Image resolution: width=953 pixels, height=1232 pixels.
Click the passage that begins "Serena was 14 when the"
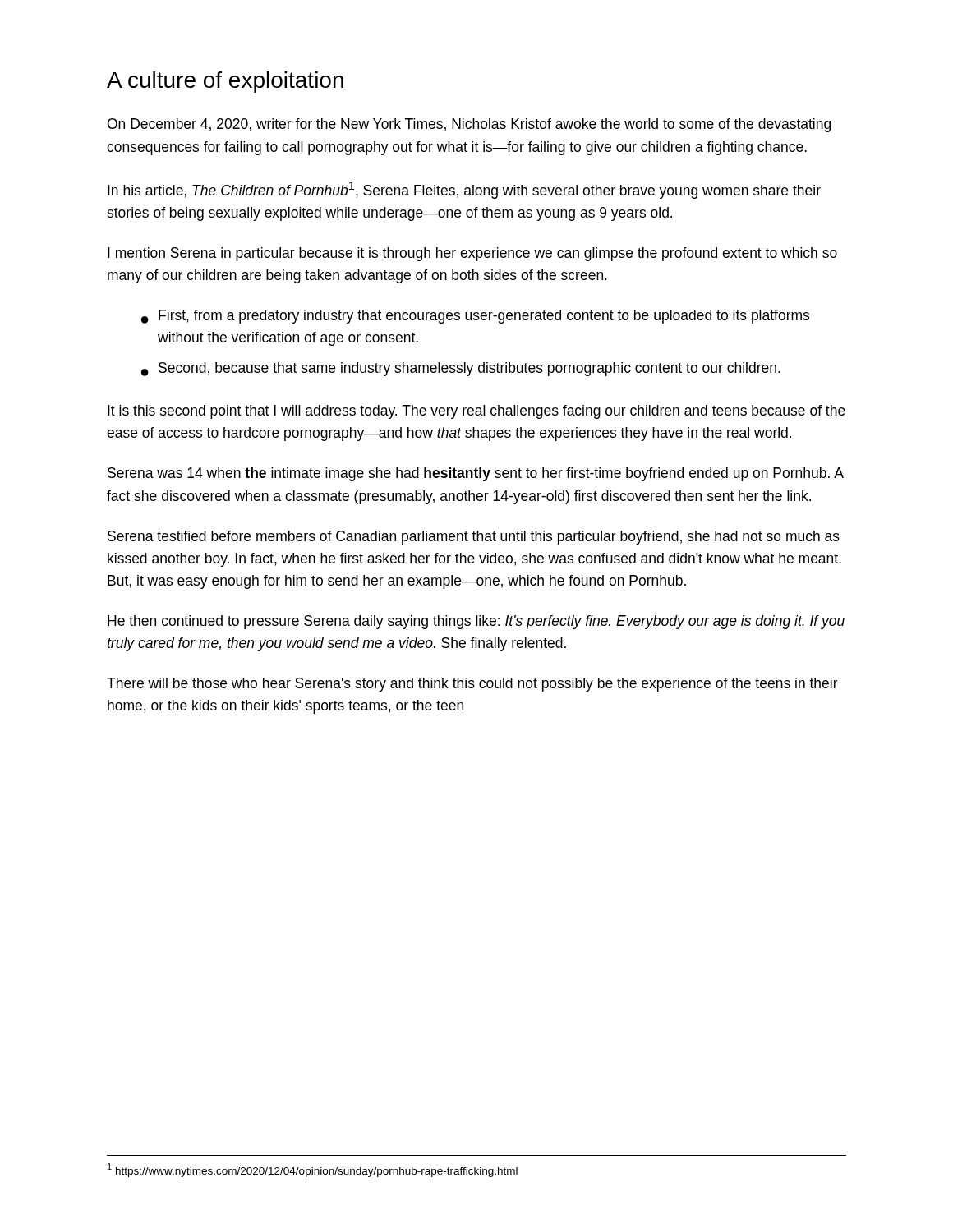pos(475,485)
